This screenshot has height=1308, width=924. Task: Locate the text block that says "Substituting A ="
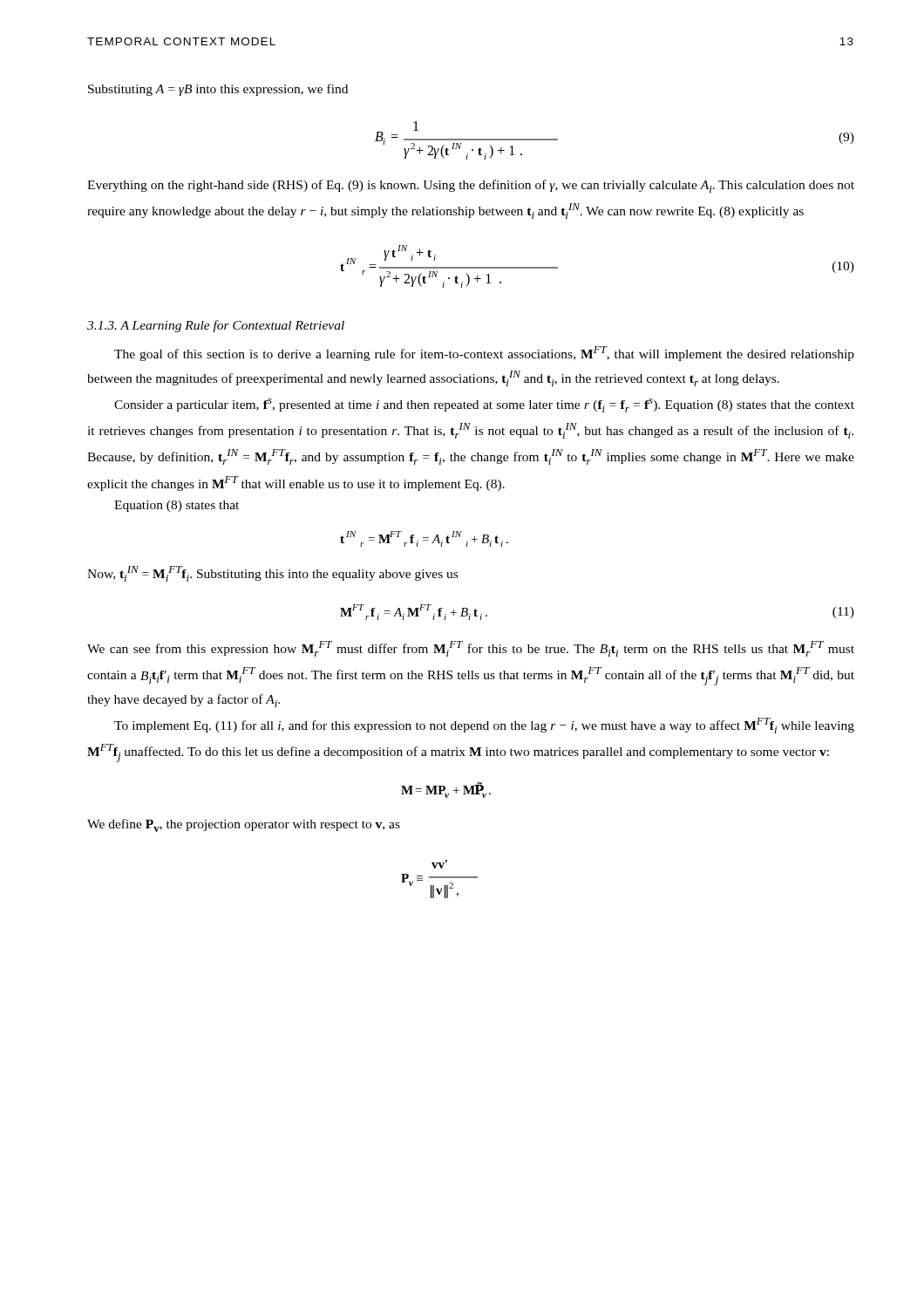(218, 88)
